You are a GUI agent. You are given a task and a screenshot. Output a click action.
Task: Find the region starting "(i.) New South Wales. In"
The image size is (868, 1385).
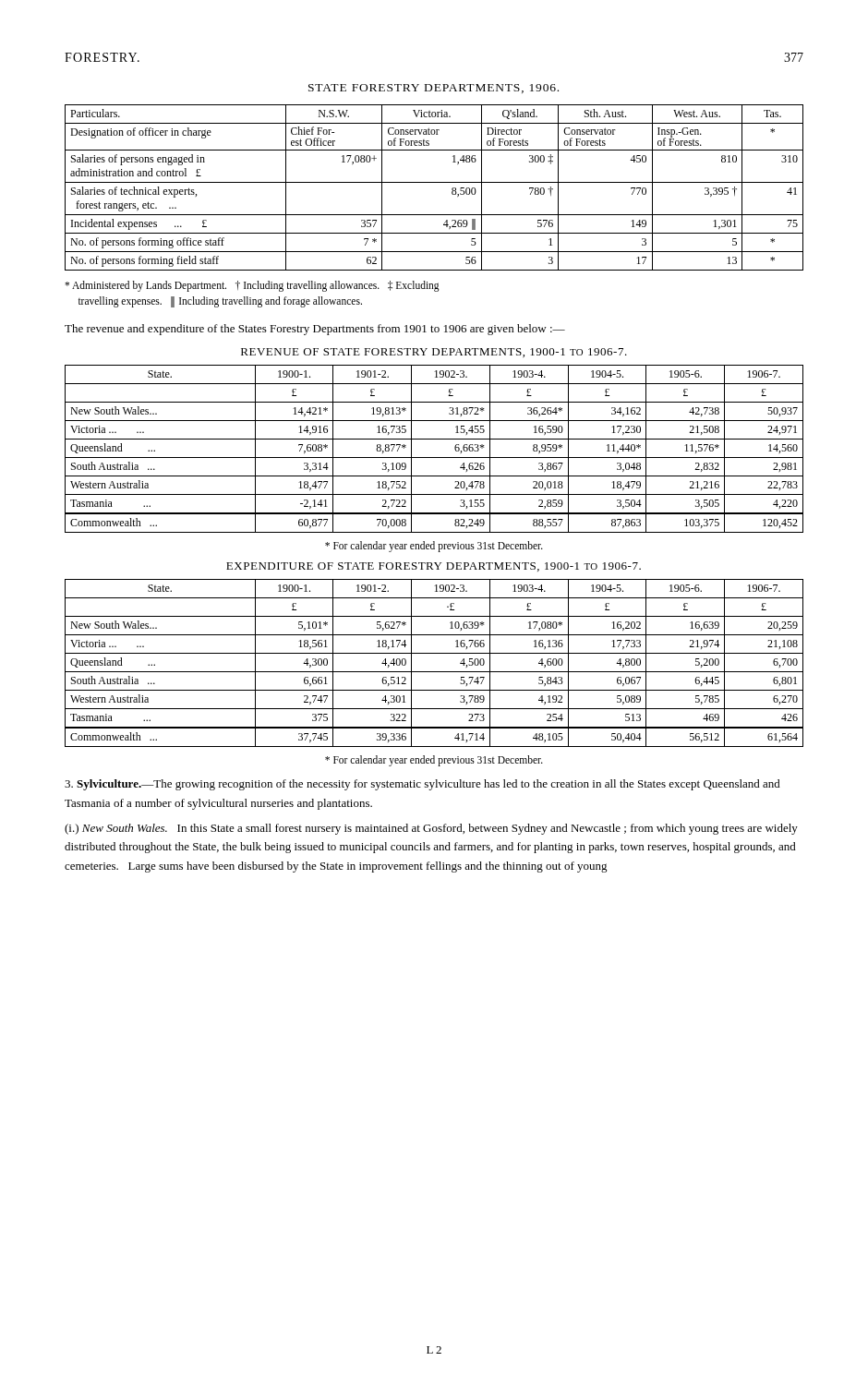coord(431,847)
